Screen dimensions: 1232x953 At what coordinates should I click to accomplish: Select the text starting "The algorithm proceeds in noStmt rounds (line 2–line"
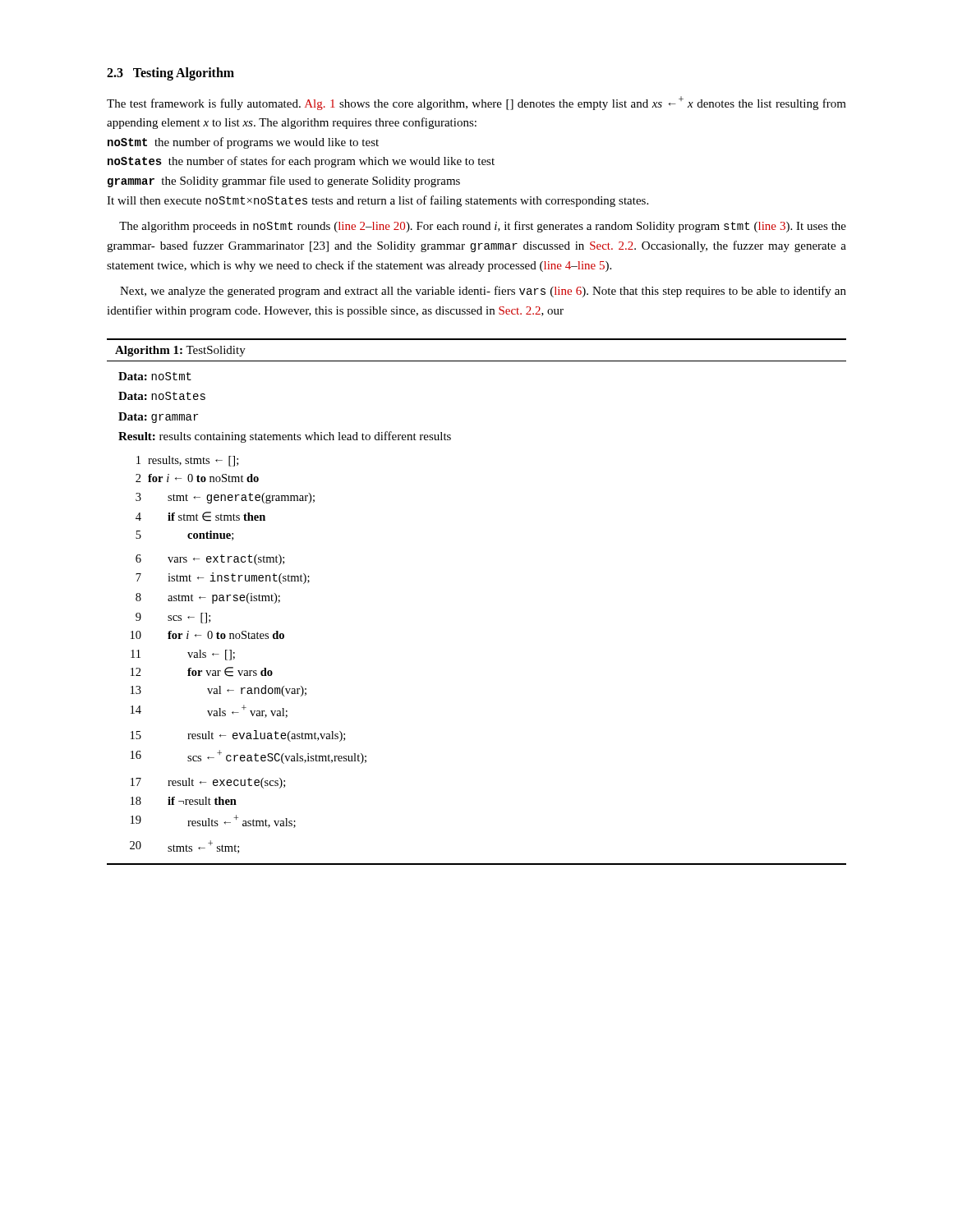pyautogui.click(x=476, y=246)
